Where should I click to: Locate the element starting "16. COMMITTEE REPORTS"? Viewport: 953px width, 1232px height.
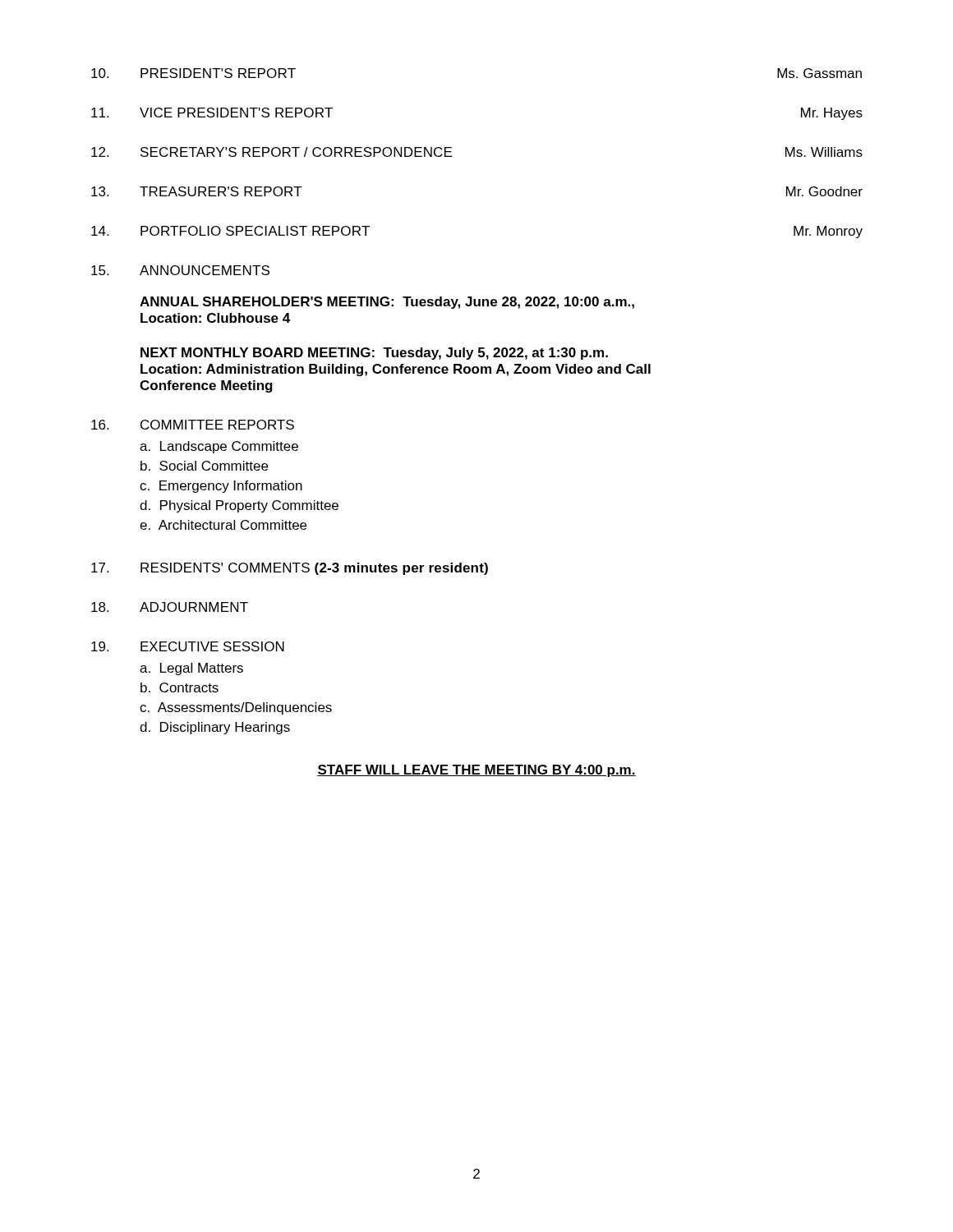tap(193, 425)
